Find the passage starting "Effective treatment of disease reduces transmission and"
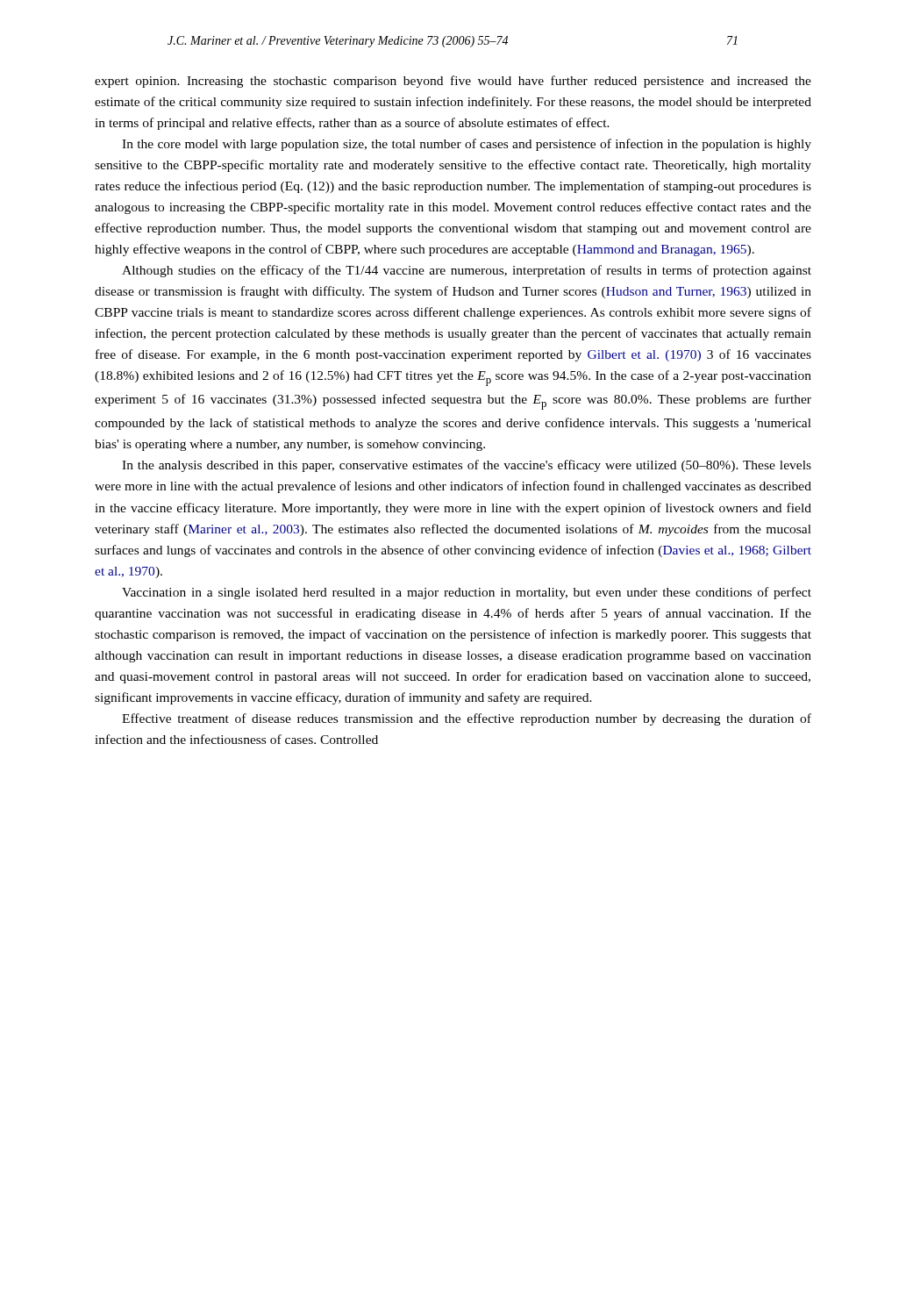The height and width of the screenshot is (1316, 906). tap(453, 729)
